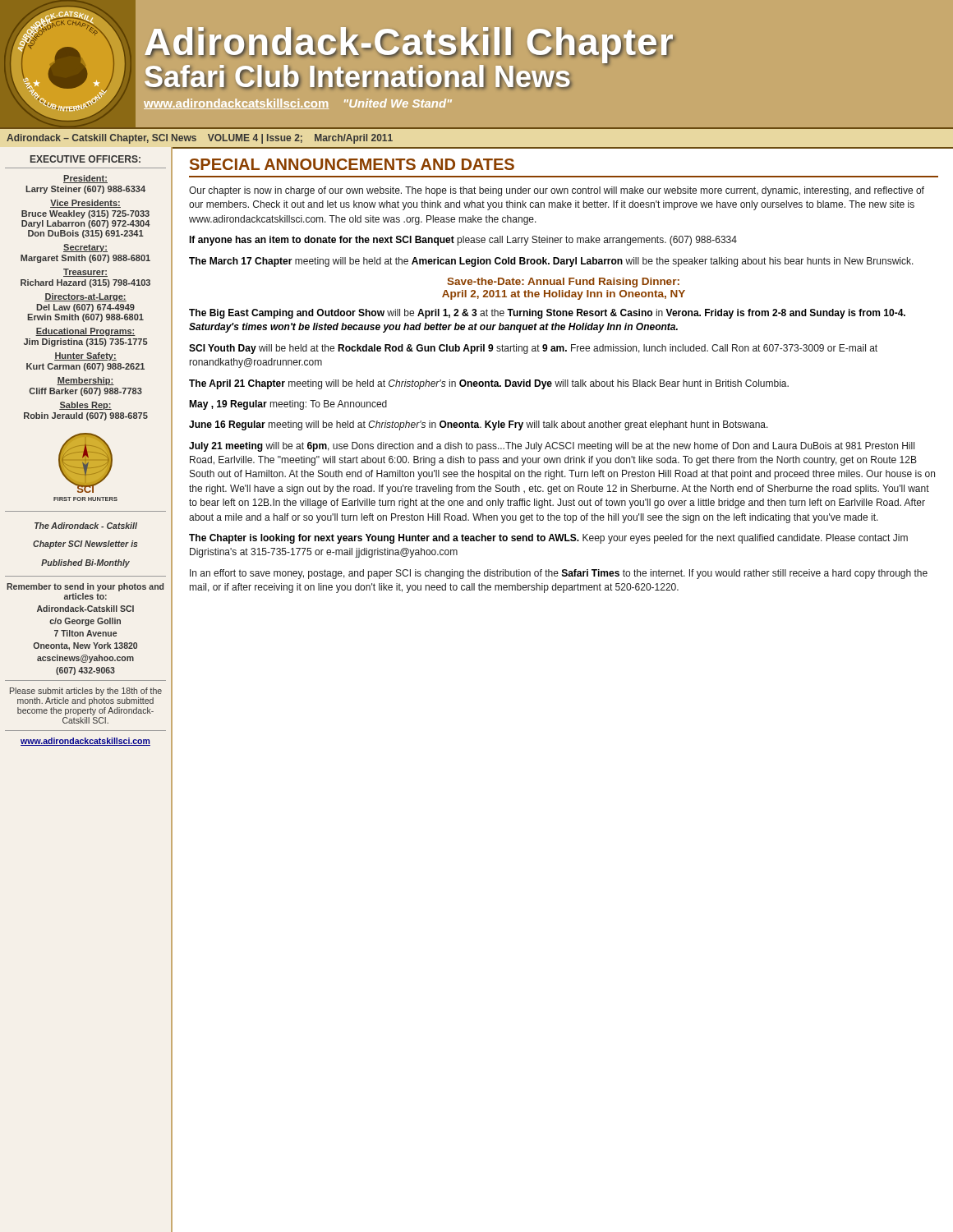Point to the element starting "Save-the-Date: Annual Fund Raising Dinner:April 2, 2011"
The image size is (953, 1232).
click(x=564, y=287)
